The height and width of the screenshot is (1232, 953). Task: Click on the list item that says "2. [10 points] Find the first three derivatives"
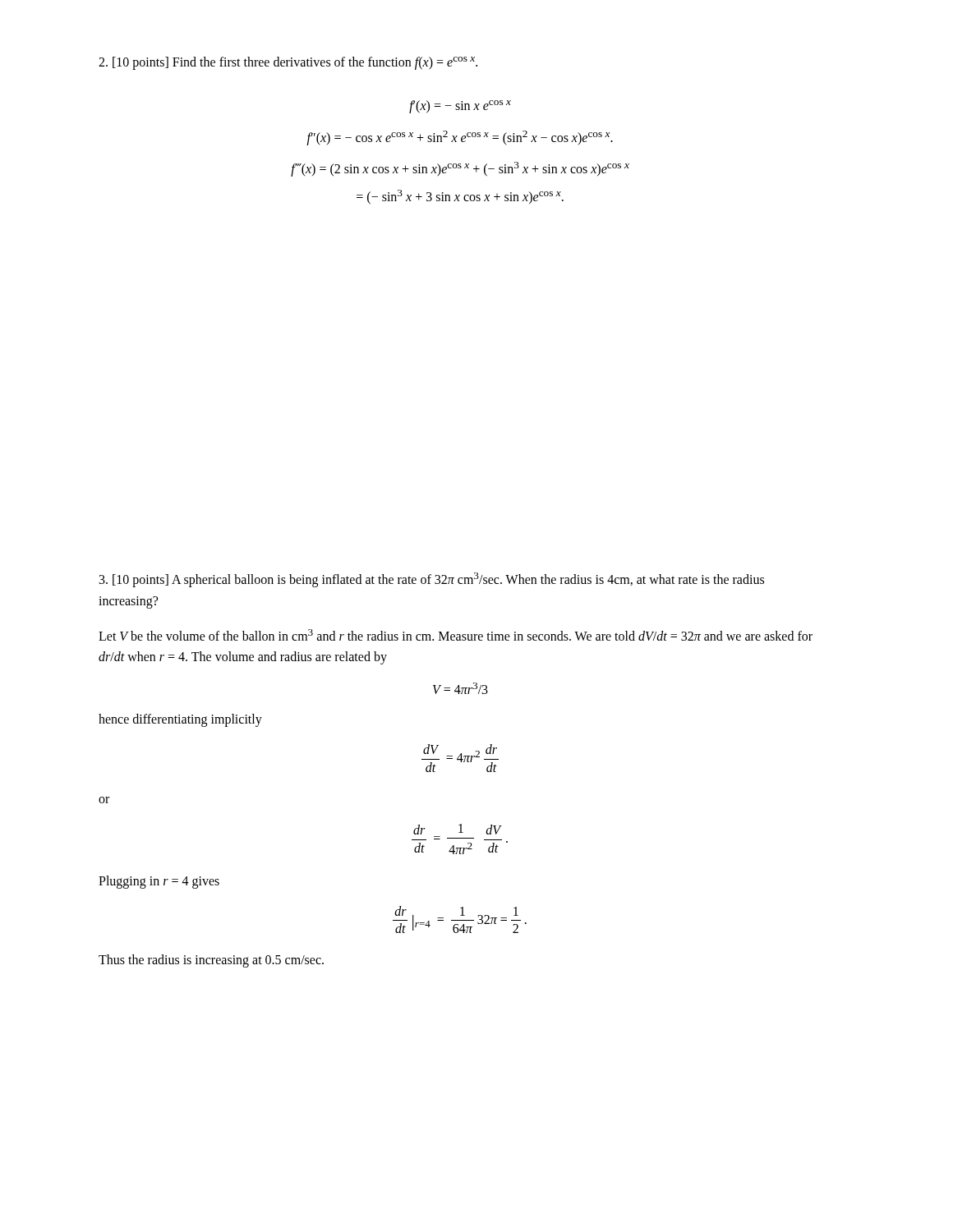point(288,60)
